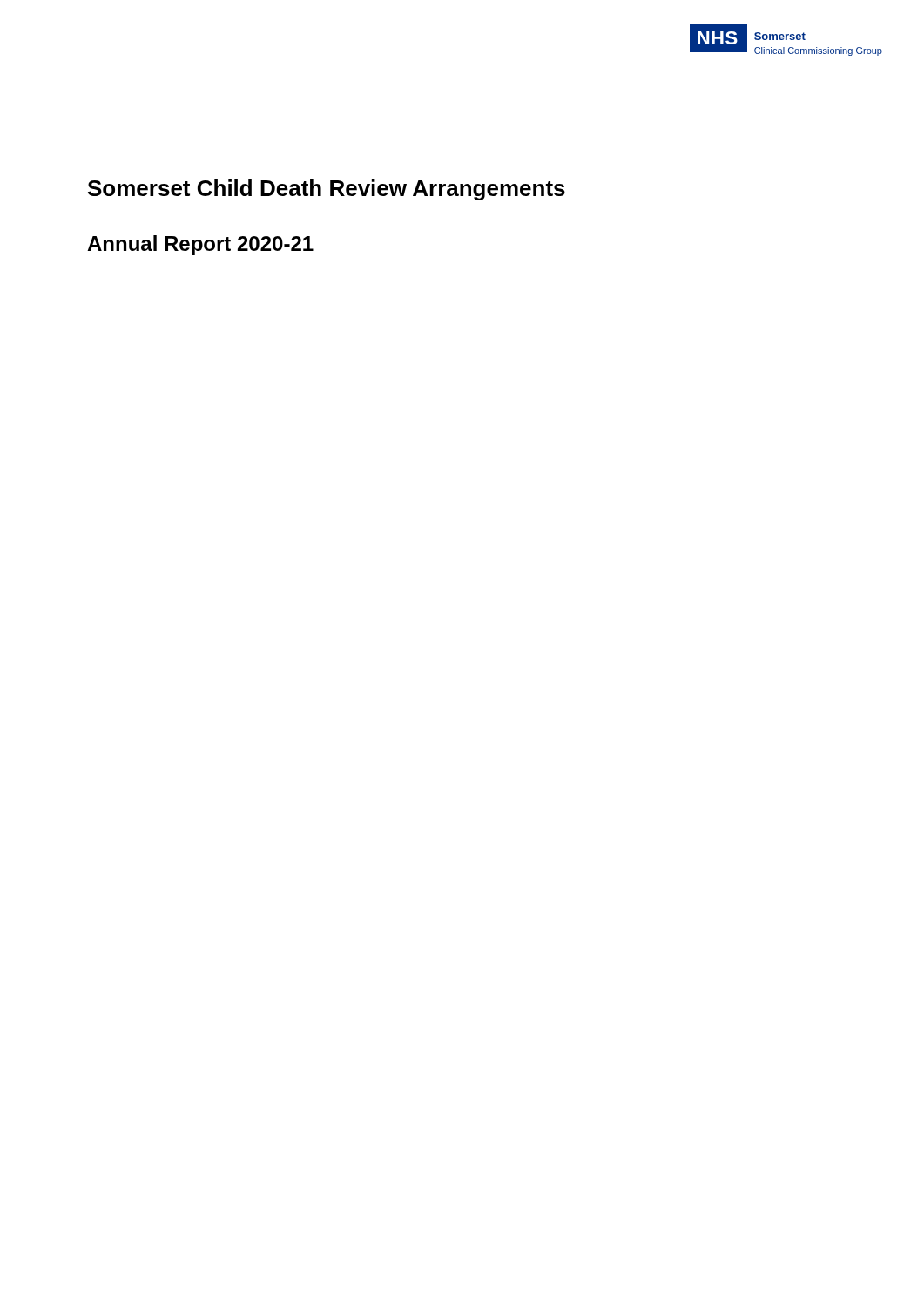This screenshot has width=924, height=1307.
Task: Click on the passage starting "Annual Report 2020-21"
Action: tap(200, 245)
